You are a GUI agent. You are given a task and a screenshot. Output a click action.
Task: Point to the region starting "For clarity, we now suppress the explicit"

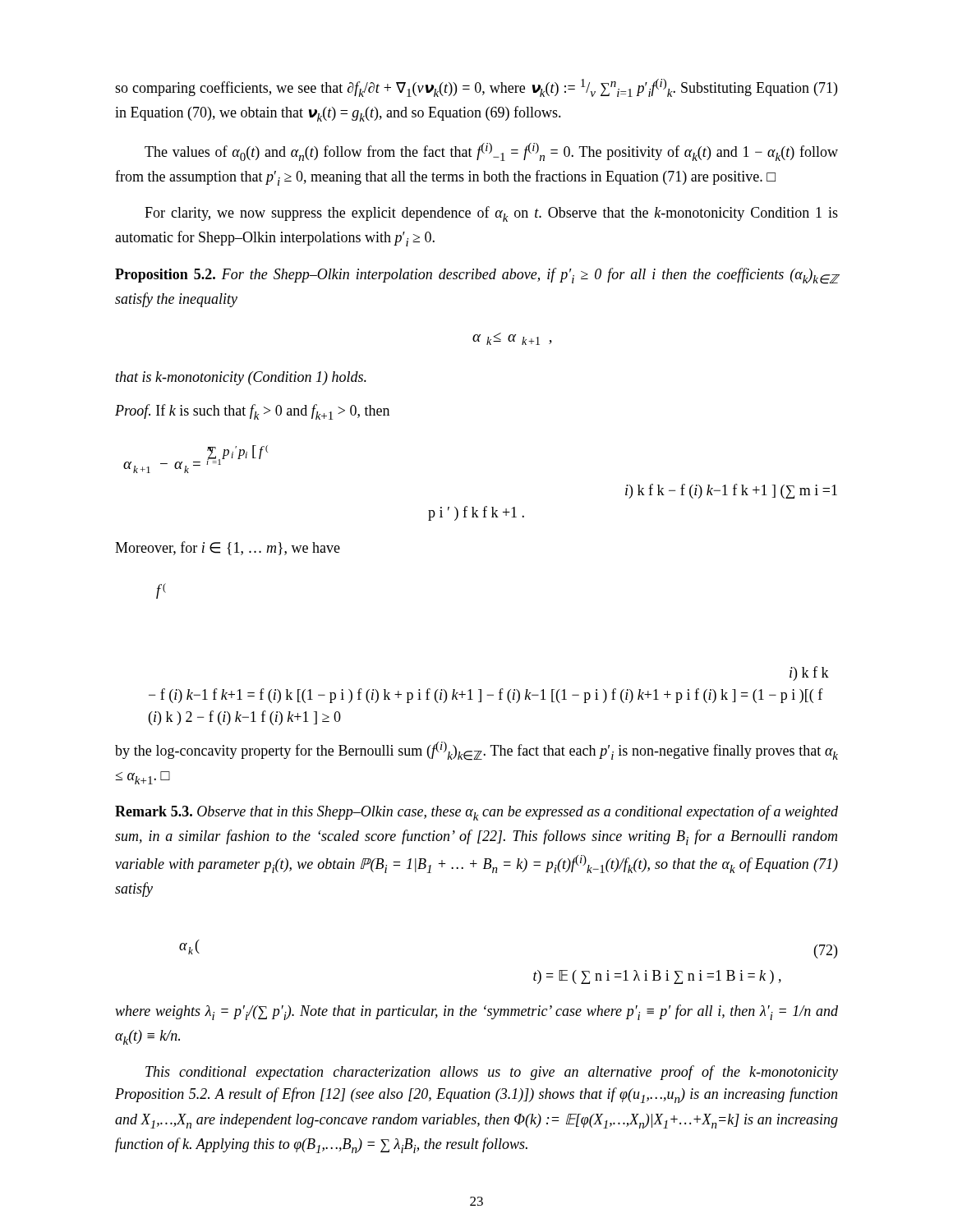click(x=476, y=227)
